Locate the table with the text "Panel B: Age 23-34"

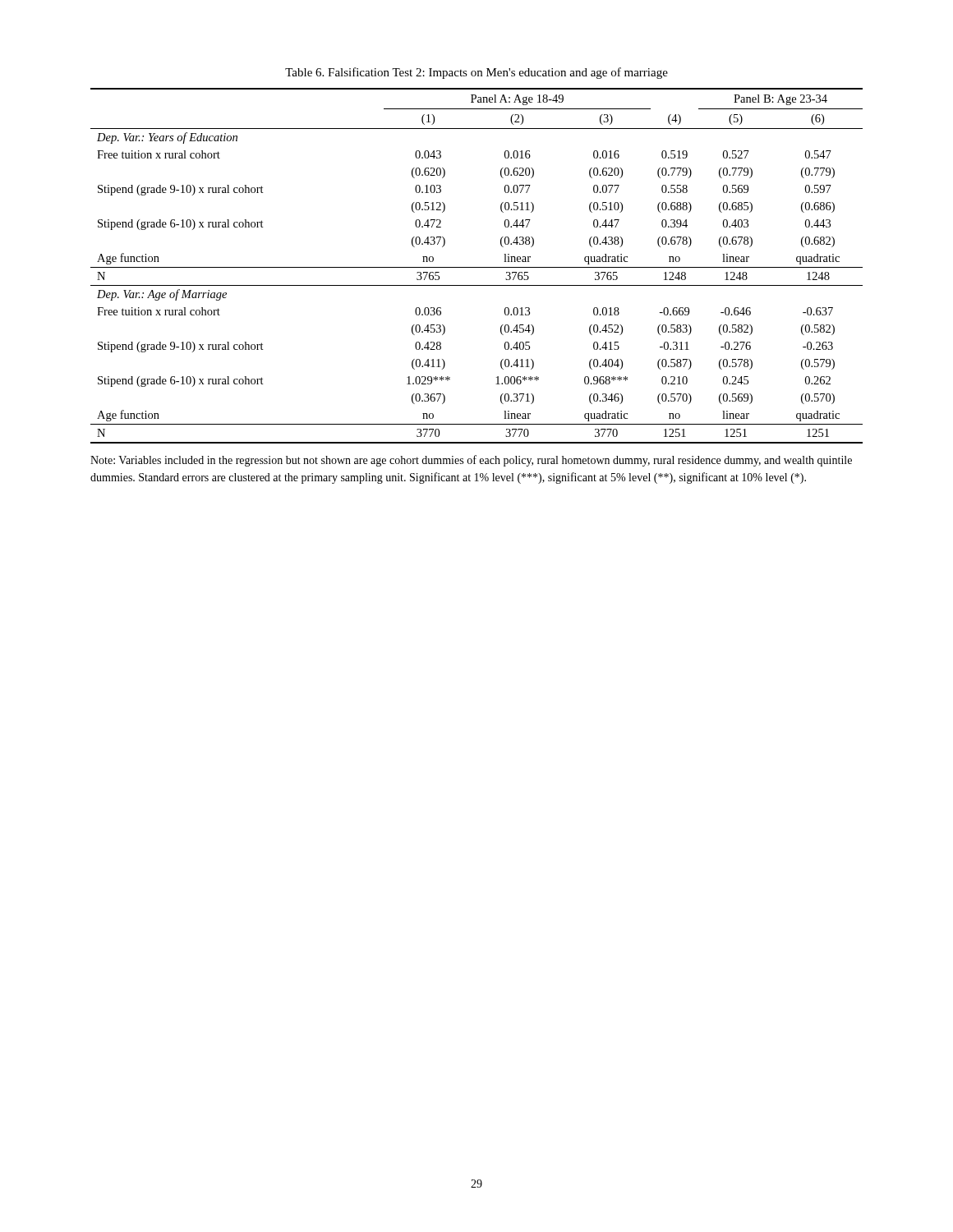(476, 266)
